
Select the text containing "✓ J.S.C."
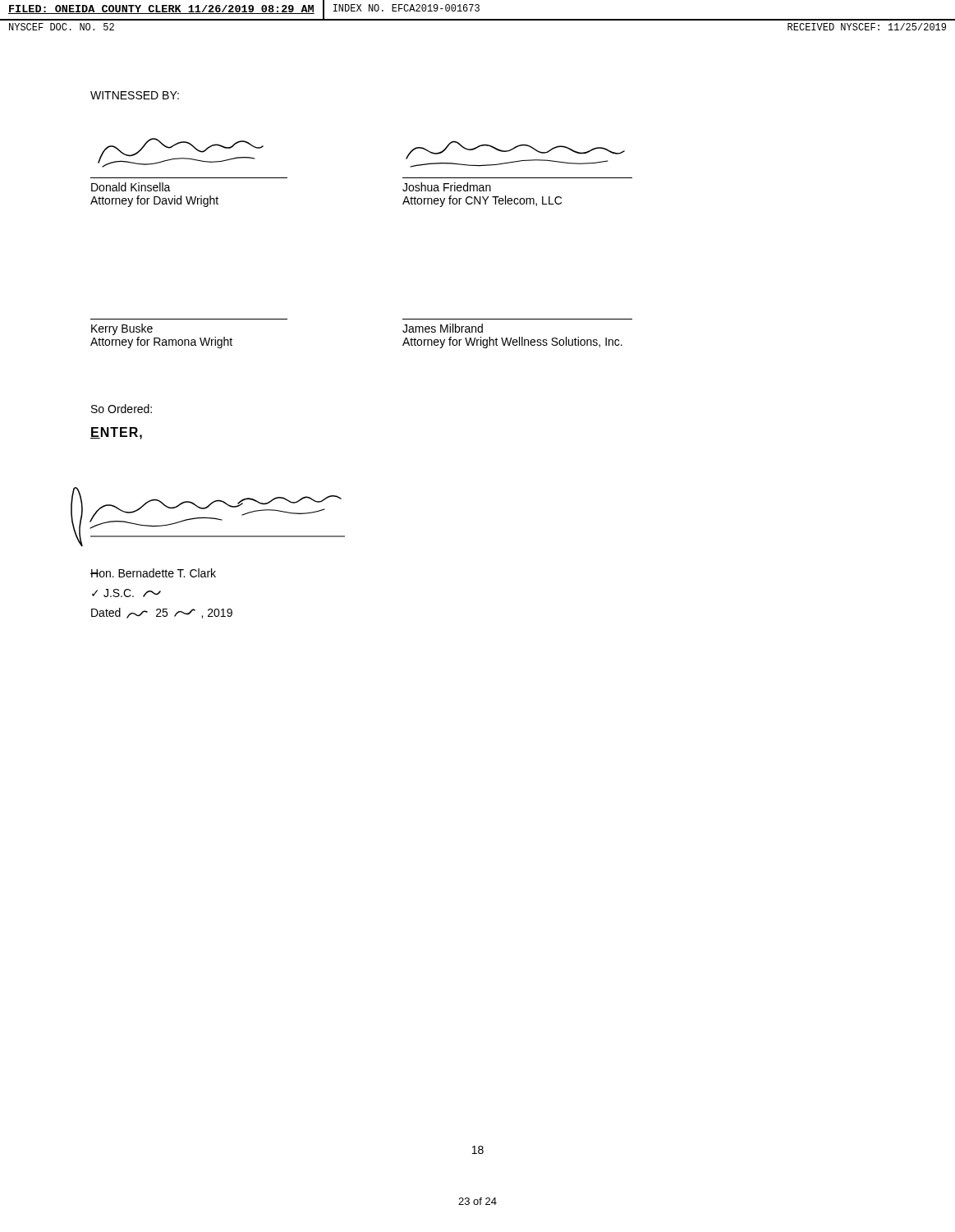coord(131,594)
